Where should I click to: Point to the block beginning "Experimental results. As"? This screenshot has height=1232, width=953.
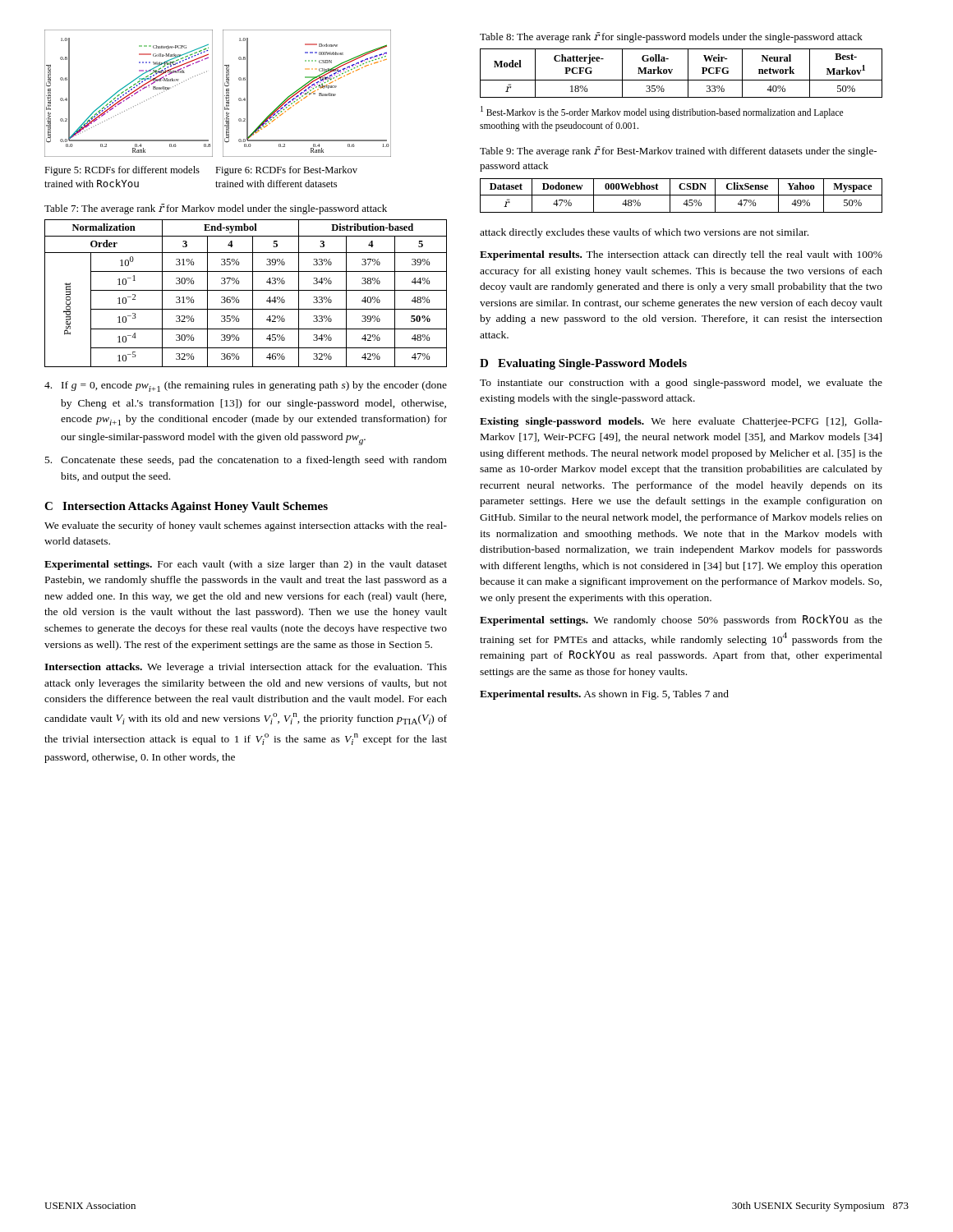[604, 694]
